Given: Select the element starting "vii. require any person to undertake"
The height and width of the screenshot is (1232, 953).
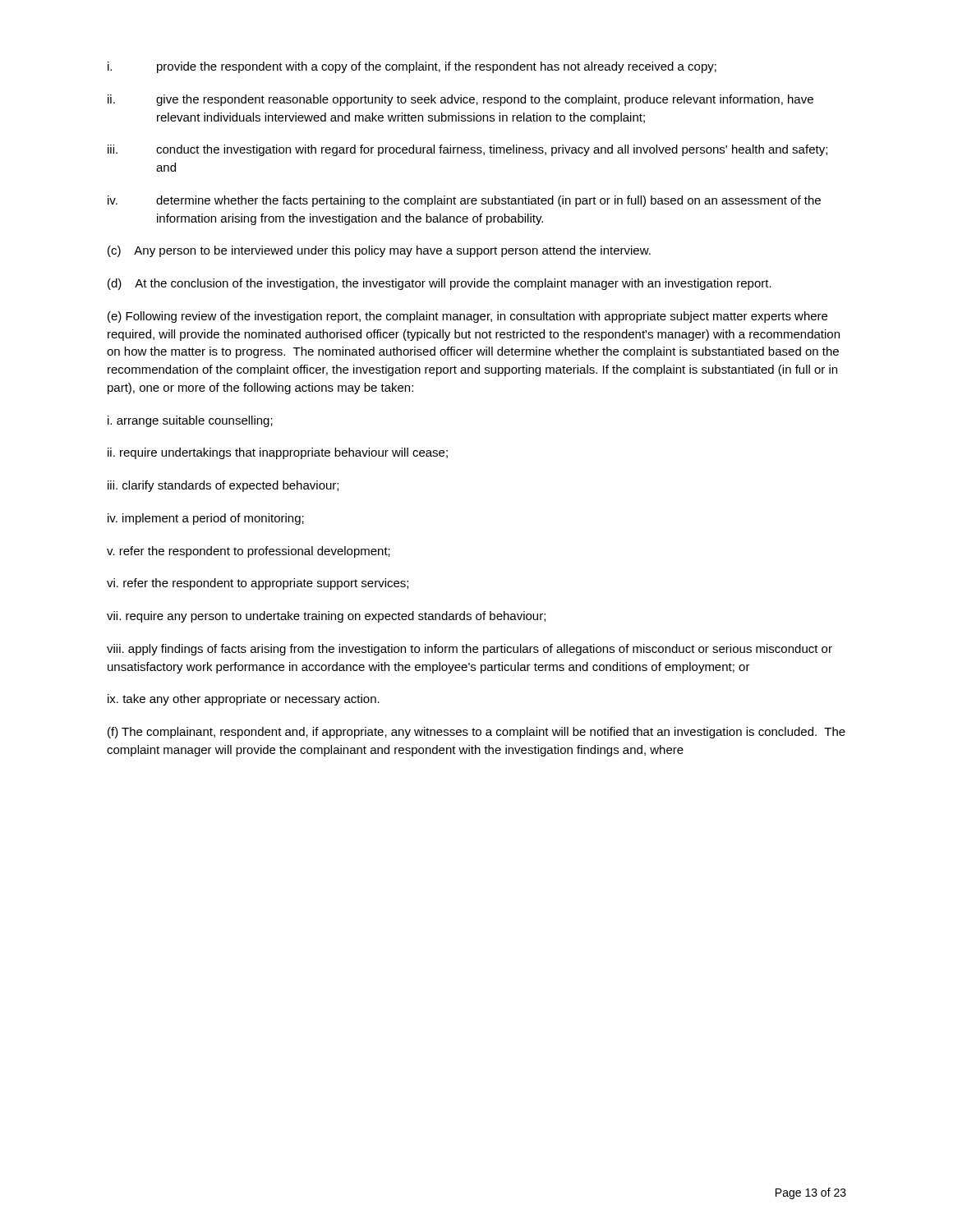Looking at the screenshot, I should pyautogui.click(x=327, y=616).
